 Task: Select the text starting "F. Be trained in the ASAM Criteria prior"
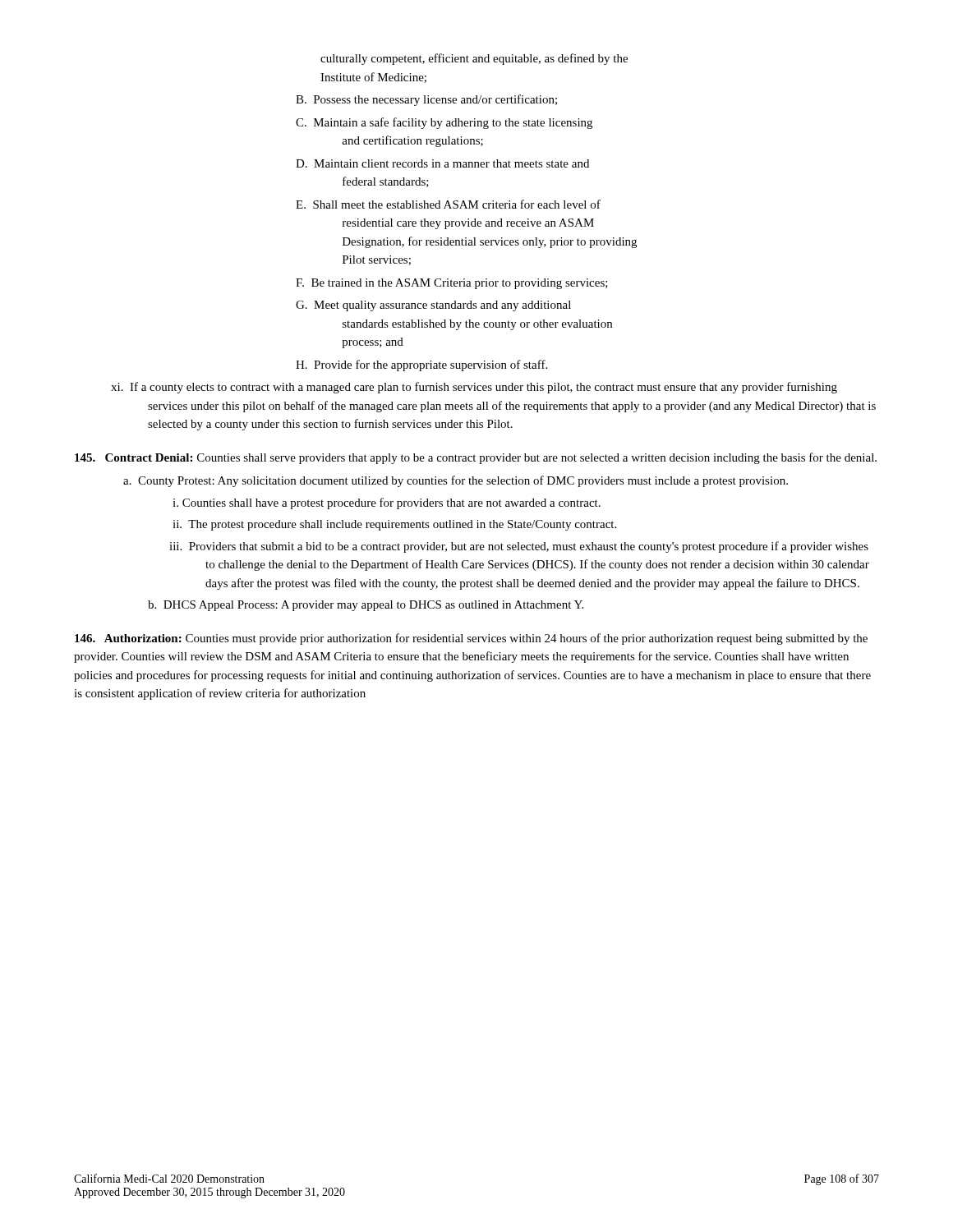tap(464, 282)
